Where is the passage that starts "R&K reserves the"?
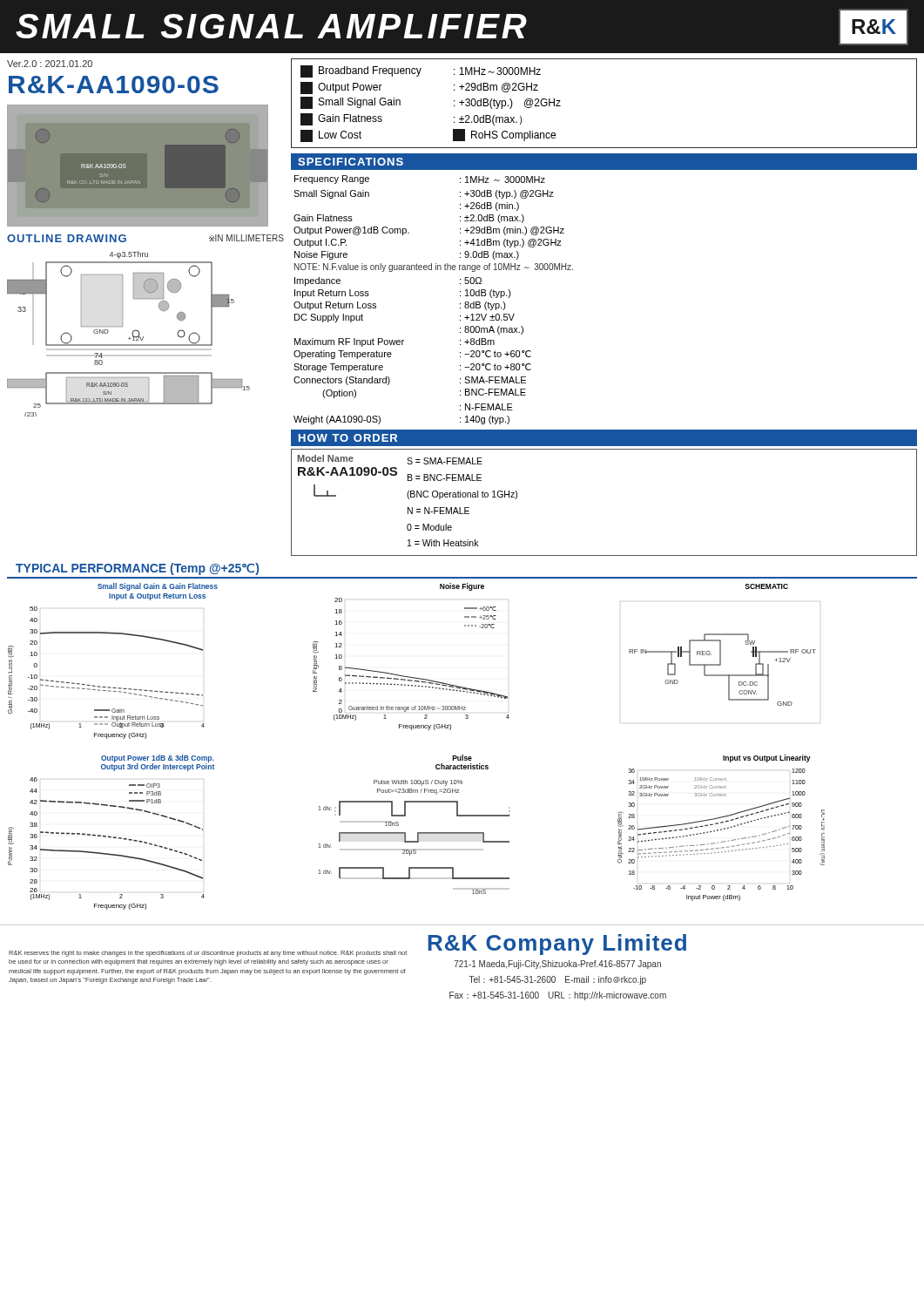Viewport: 924px width, 1307px height. pyautogui.click(x=208, y=966)
